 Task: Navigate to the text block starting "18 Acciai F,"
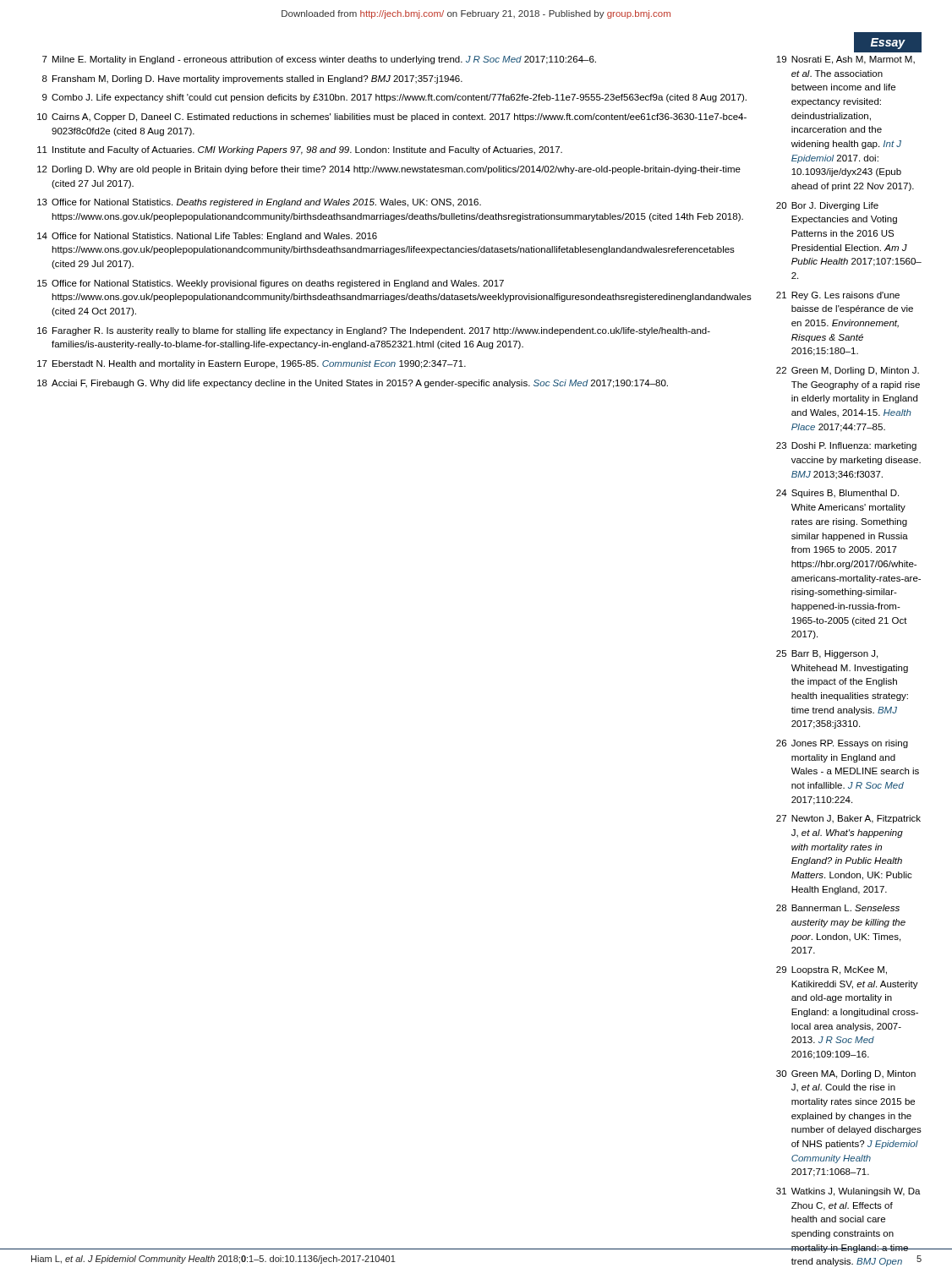(391, 383)
